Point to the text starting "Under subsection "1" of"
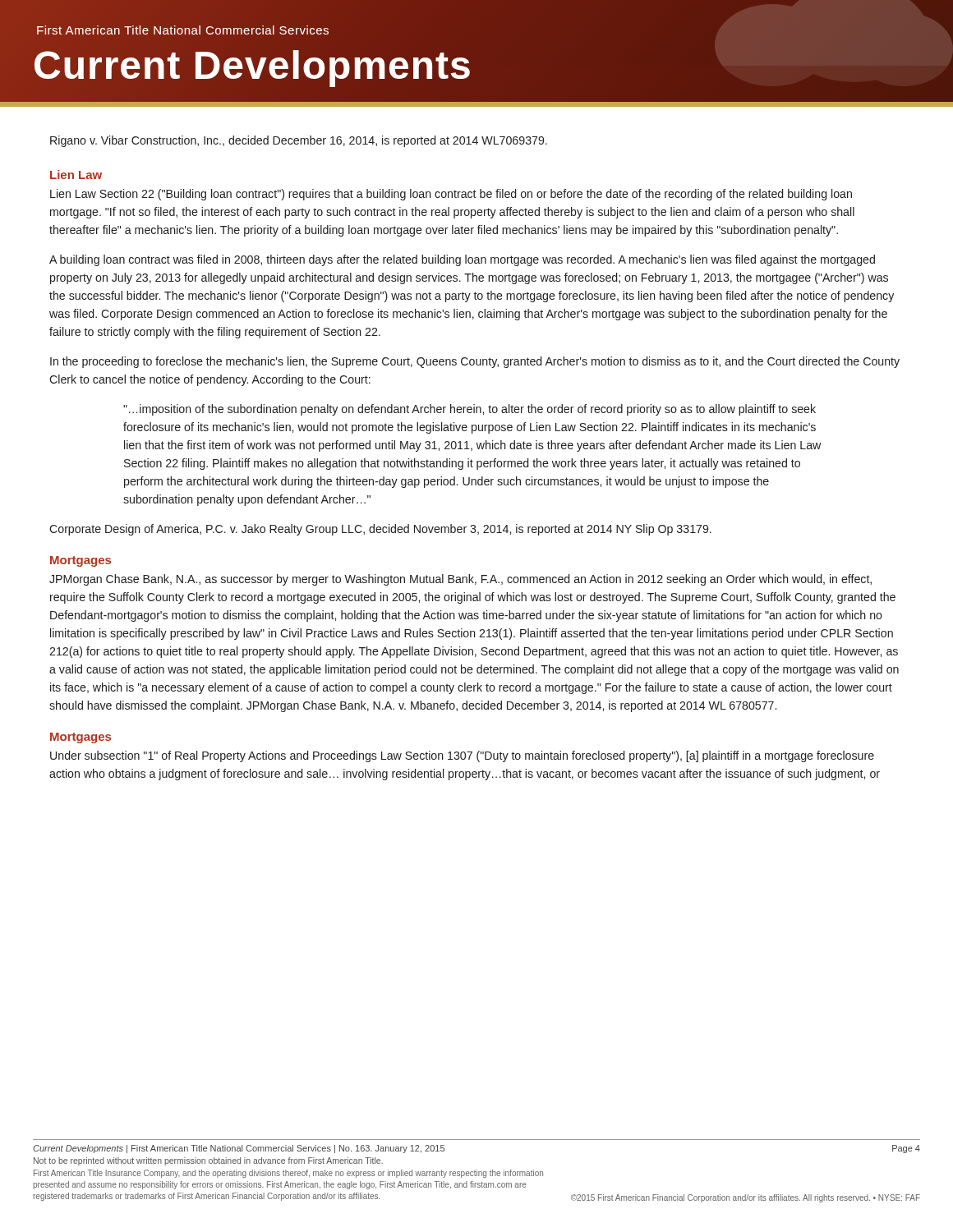 click(465, 765)
